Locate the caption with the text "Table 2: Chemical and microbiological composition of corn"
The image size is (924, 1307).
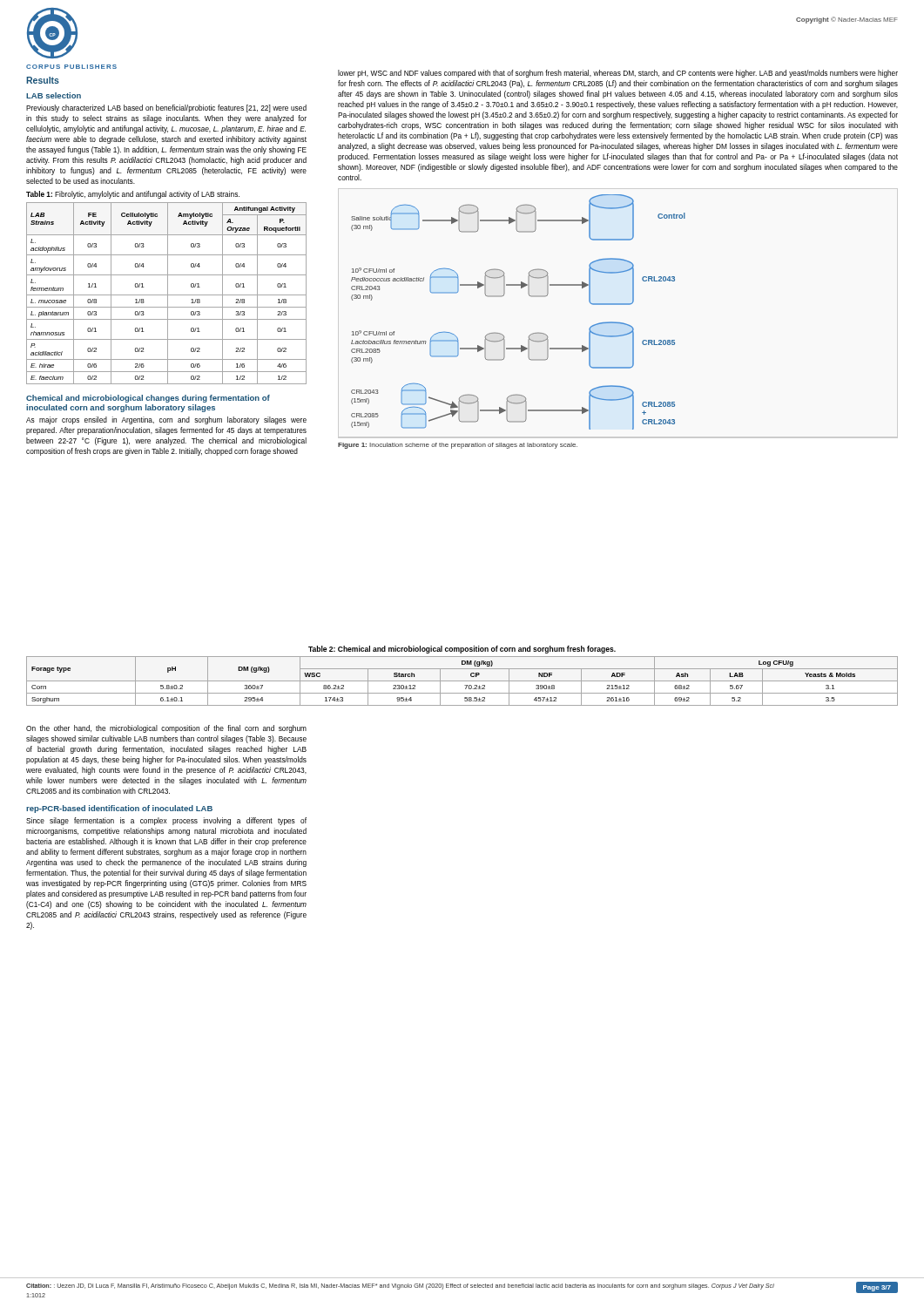(462, 649)
